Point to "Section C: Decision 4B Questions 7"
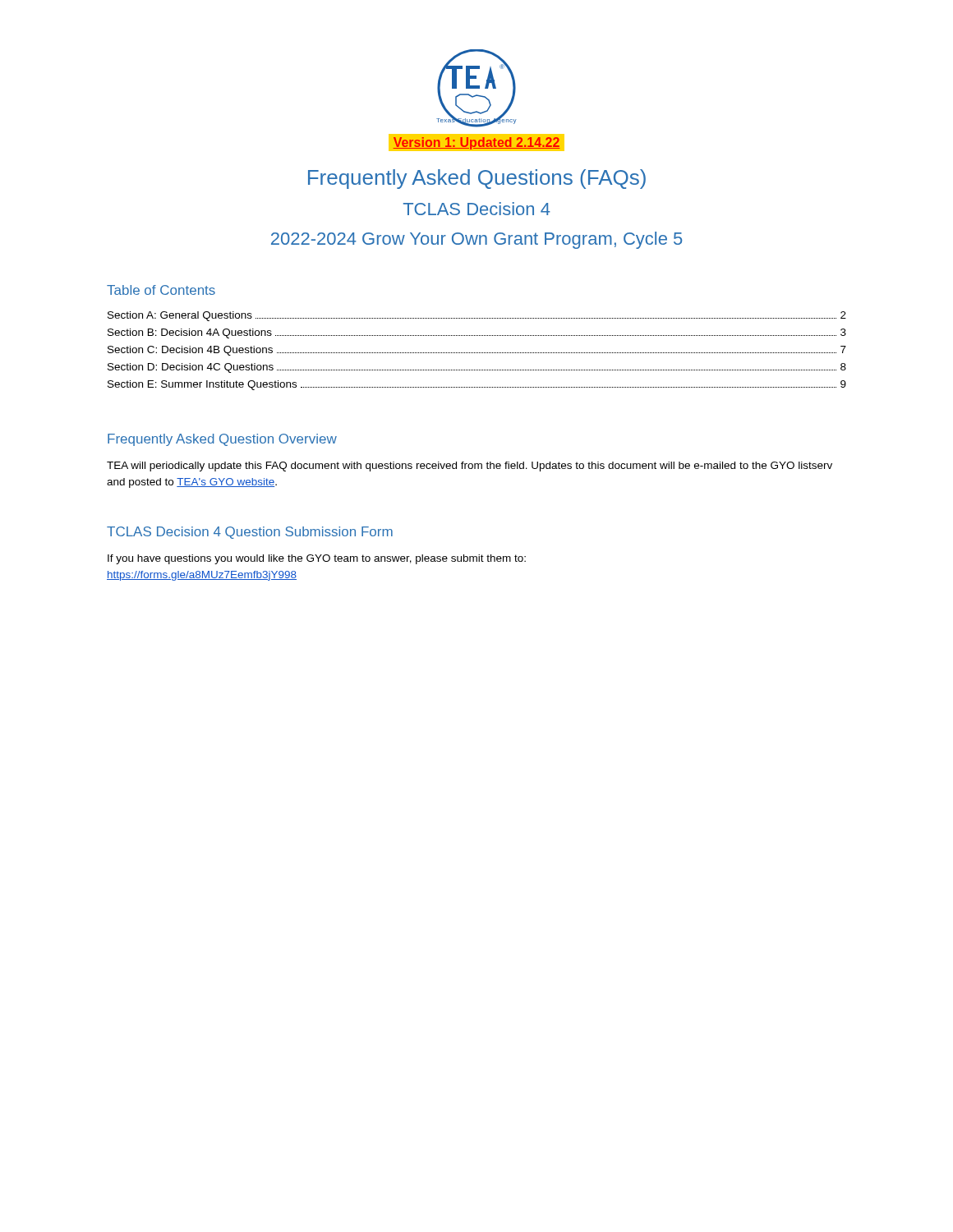 [476, 350]
